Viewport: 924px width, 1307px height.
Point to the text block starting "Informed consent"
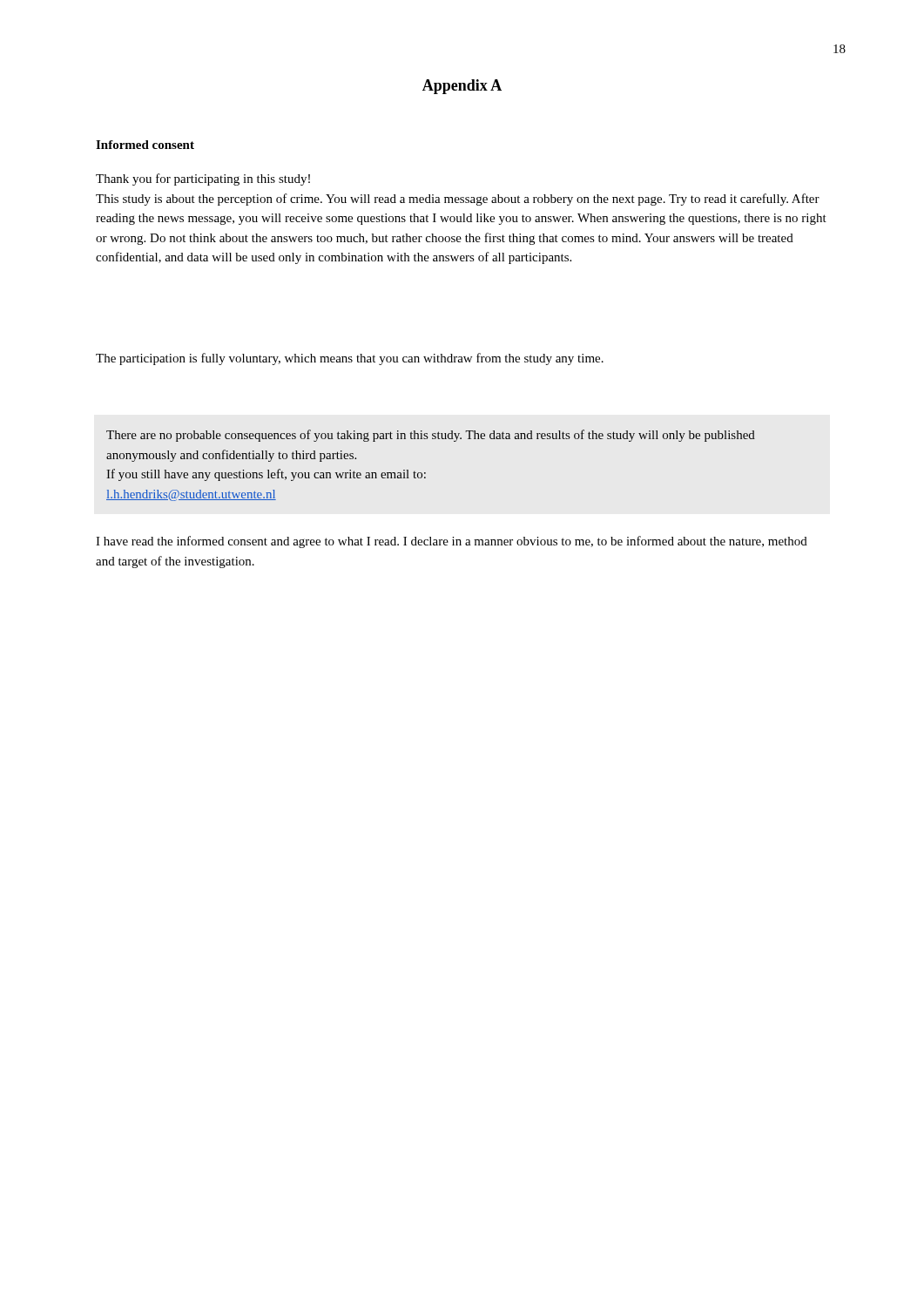(145, 145)
